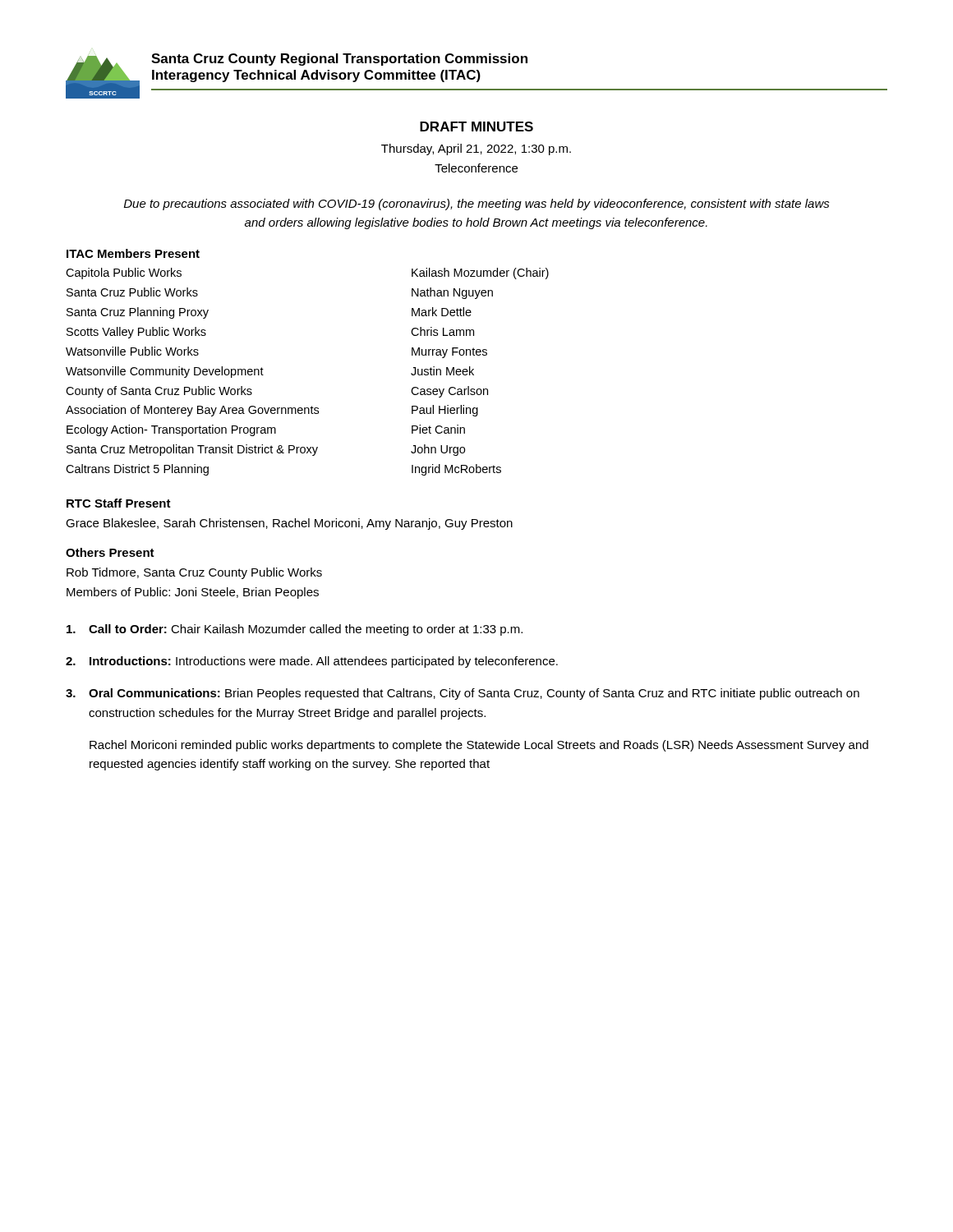The image size is (953, 1232).
Task: Navigate to the region starting "Kailash Mozumder (Chair) Nathan Nguyen"
Action: pyautogui.click(x=480, y=371)
